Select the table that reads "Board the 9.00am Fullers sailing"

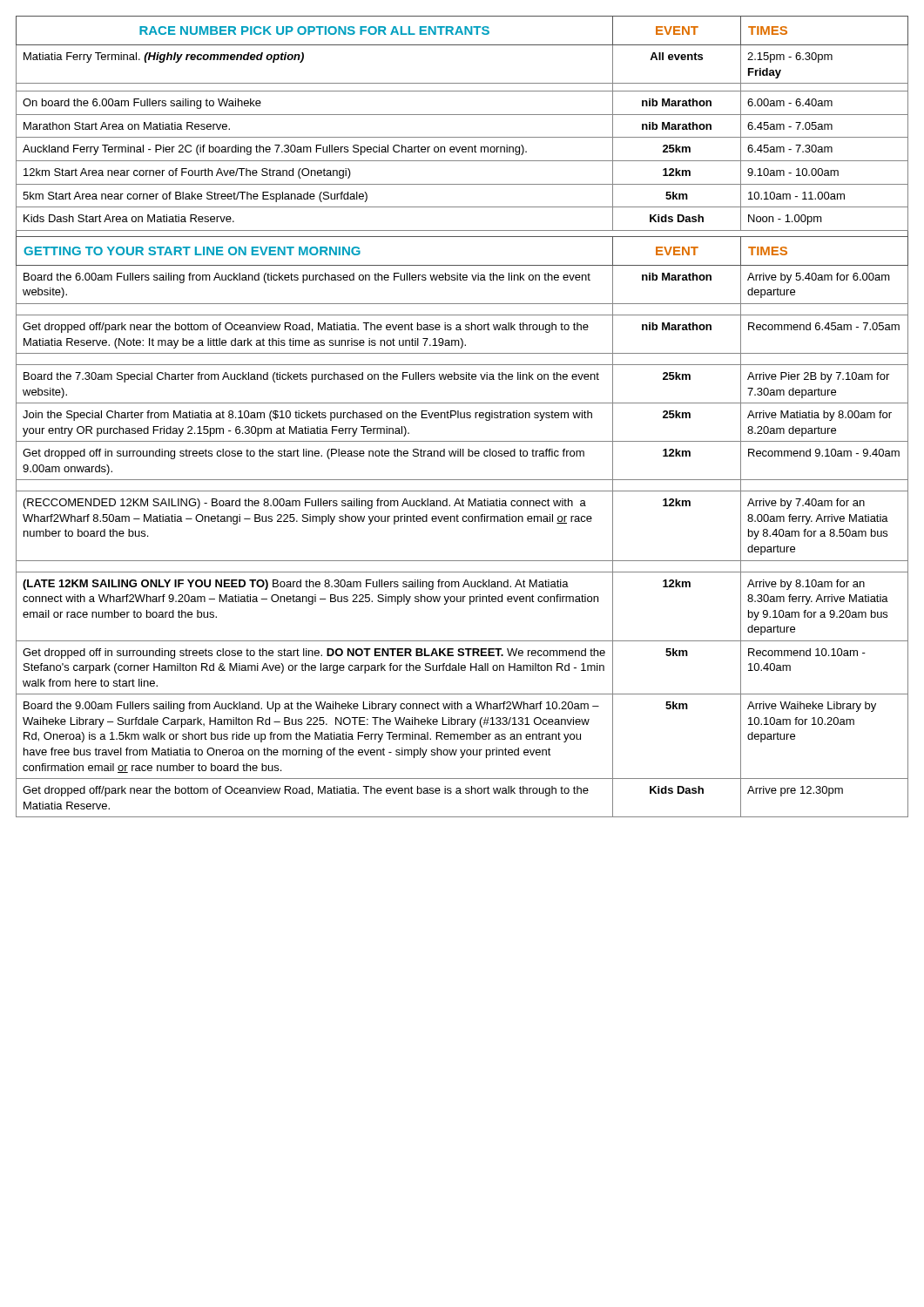pyautogui.click(x=462, y=417)
